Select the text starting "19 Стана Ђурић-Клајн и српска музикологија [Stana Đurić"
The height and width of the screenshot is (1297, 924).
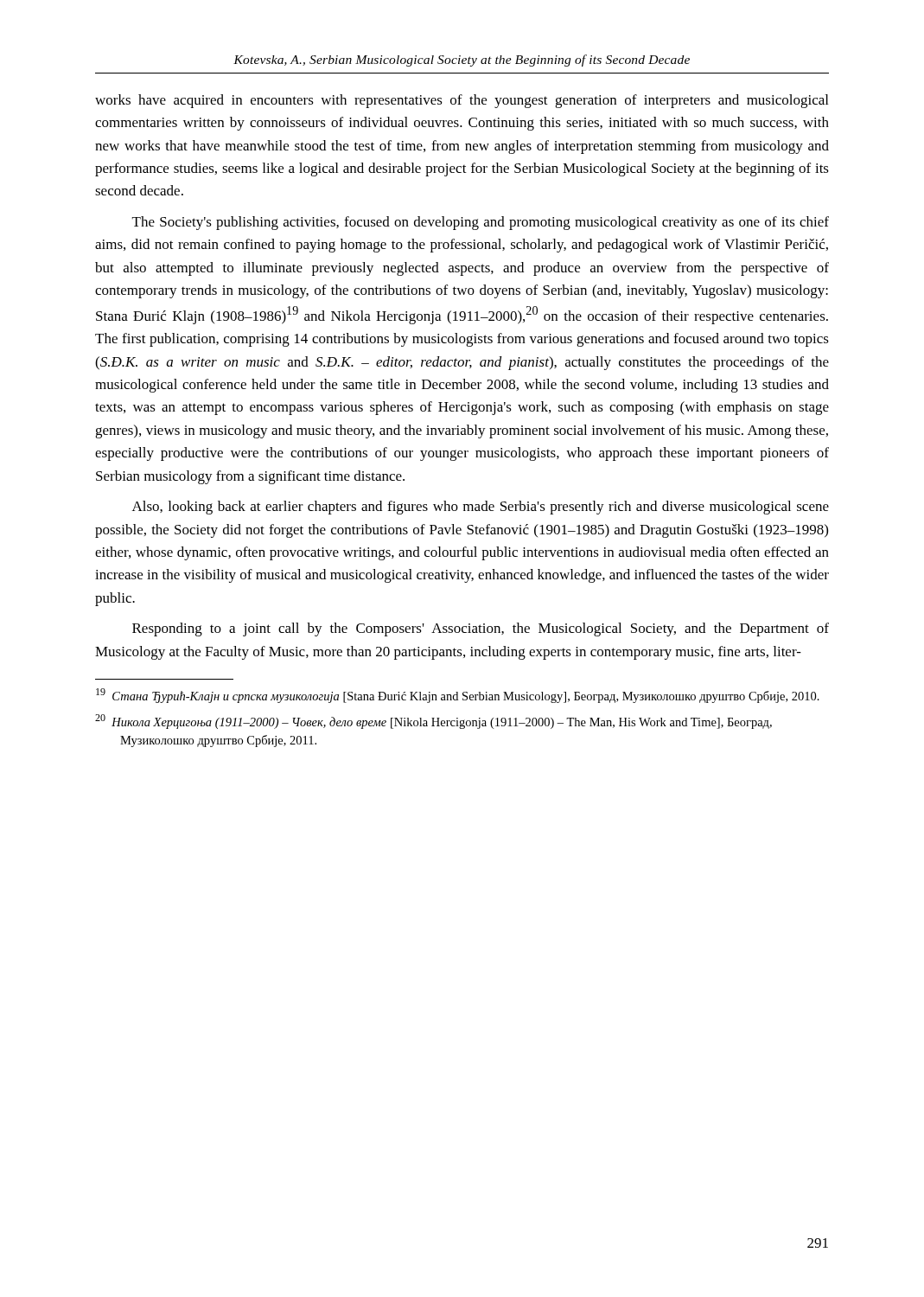457,694
